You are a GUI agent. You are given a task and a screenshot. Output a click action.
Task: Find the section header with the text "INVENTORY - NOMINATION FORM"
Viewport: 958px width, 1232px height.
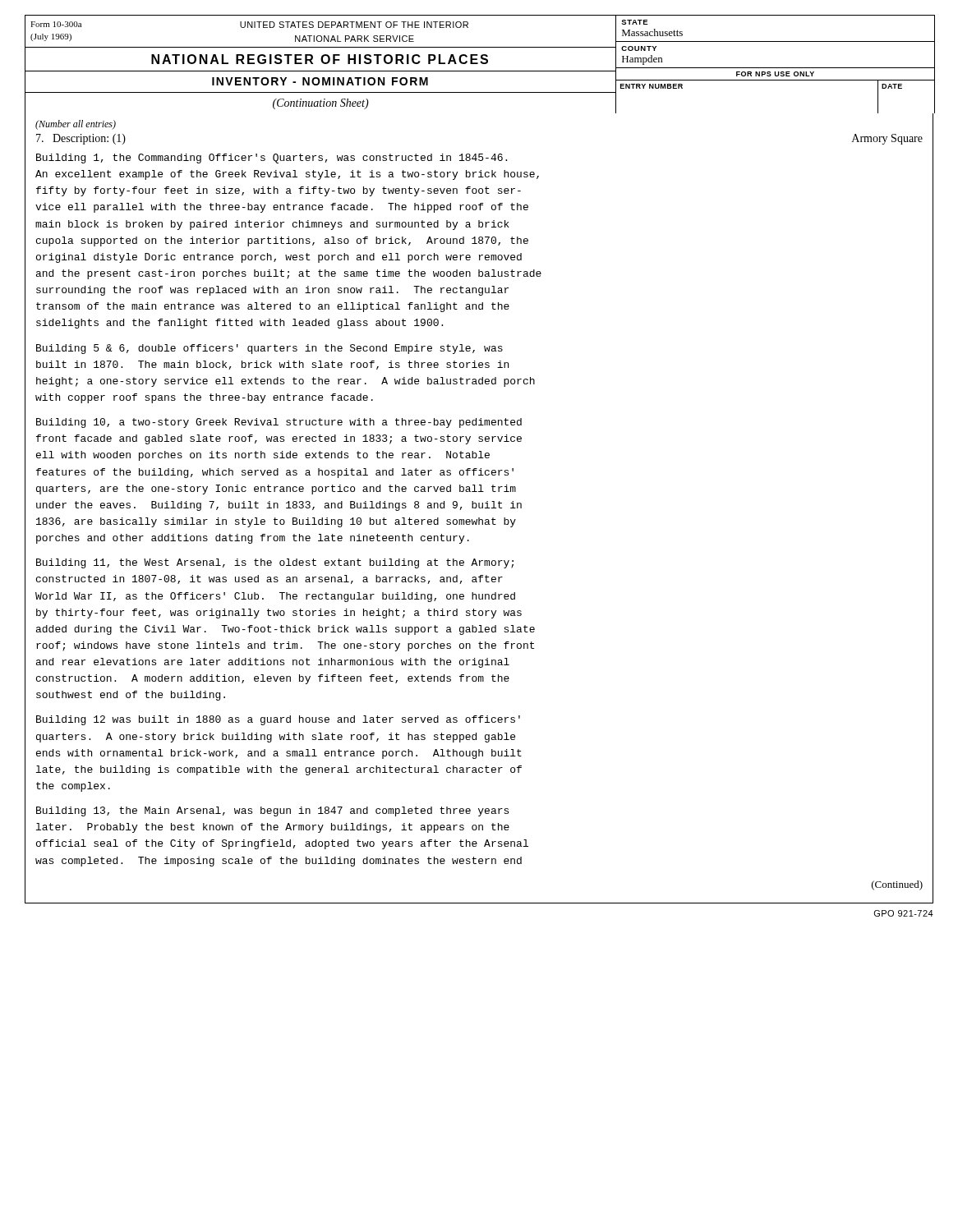321,82
